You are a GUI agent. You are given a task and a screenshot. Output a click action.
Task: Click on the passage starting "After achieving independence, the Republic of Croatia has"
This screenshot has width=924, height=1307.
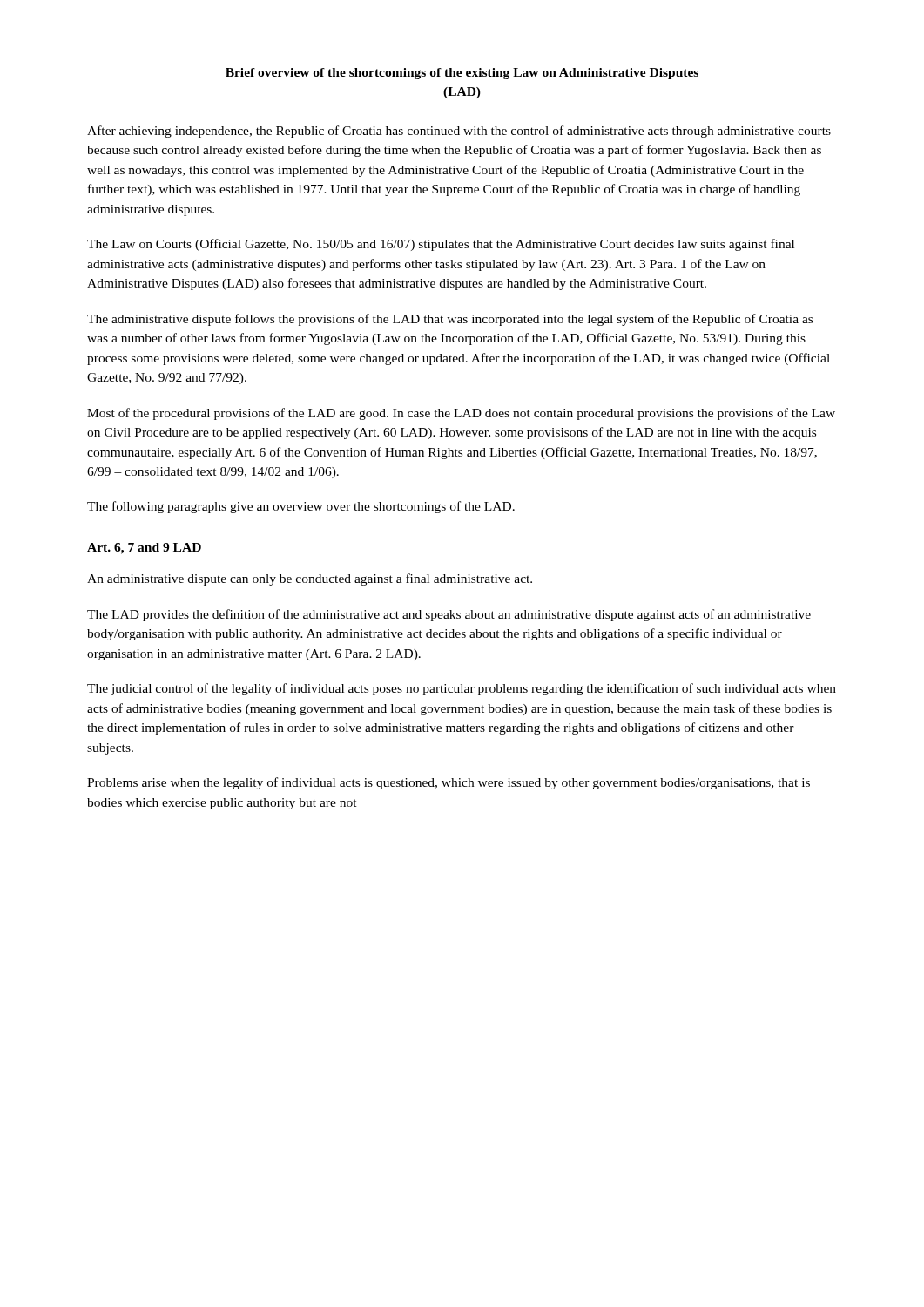coord(459,169)
